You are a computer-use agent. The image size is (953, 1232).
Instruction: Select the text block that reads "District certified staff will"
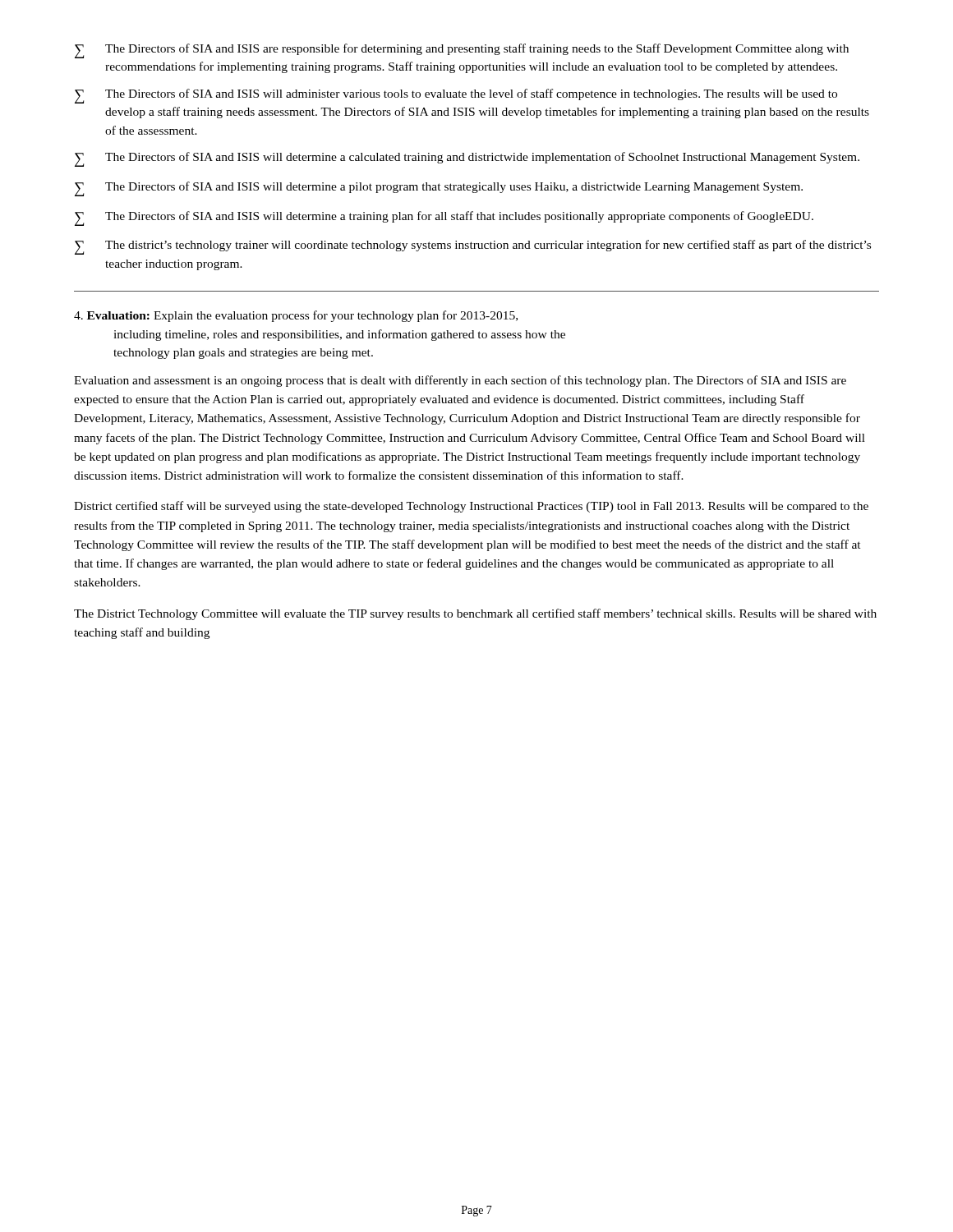(471, 544)
